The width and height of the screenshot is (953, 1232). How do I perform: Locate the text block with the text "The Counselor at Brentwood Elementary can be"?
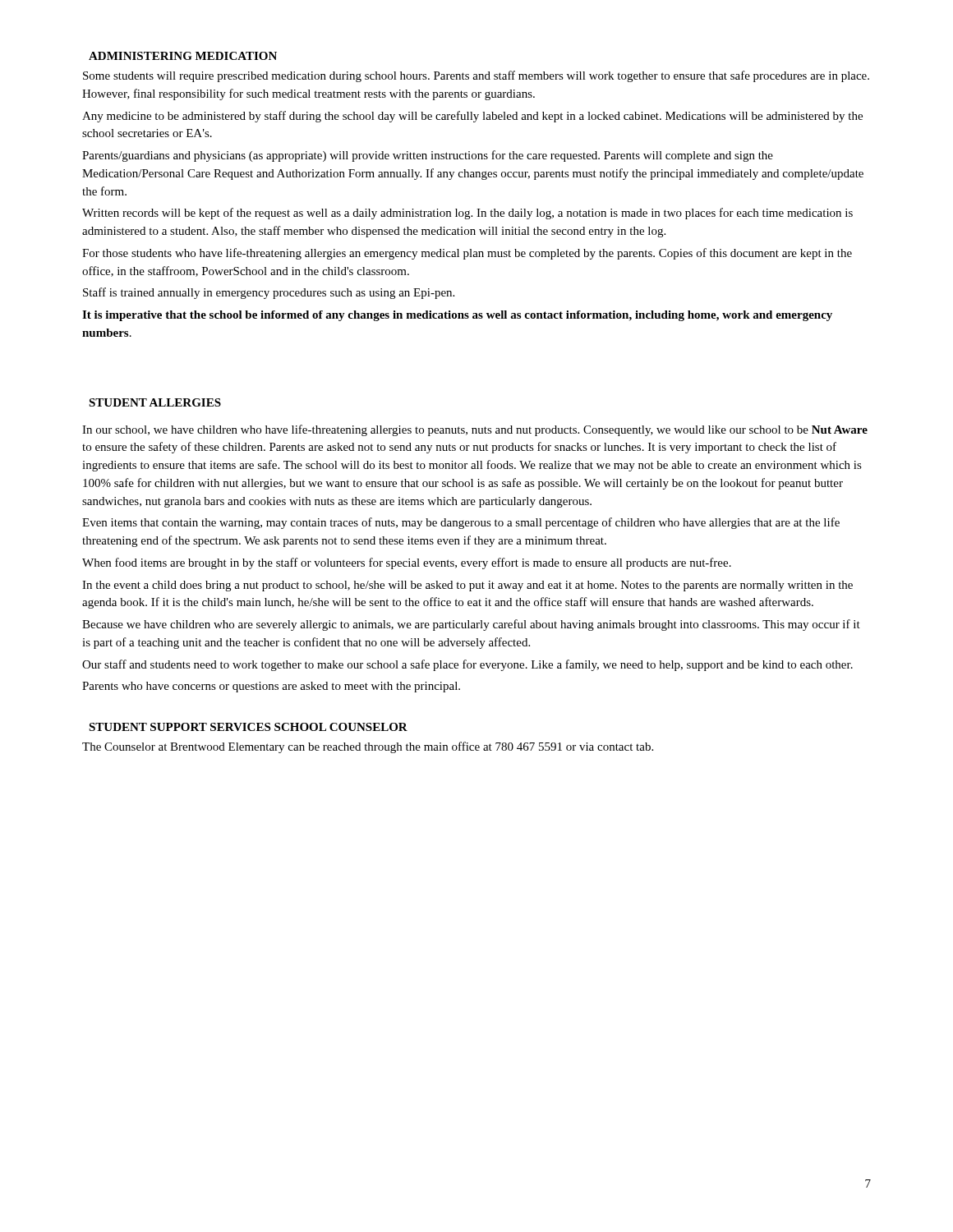(476, 747)
